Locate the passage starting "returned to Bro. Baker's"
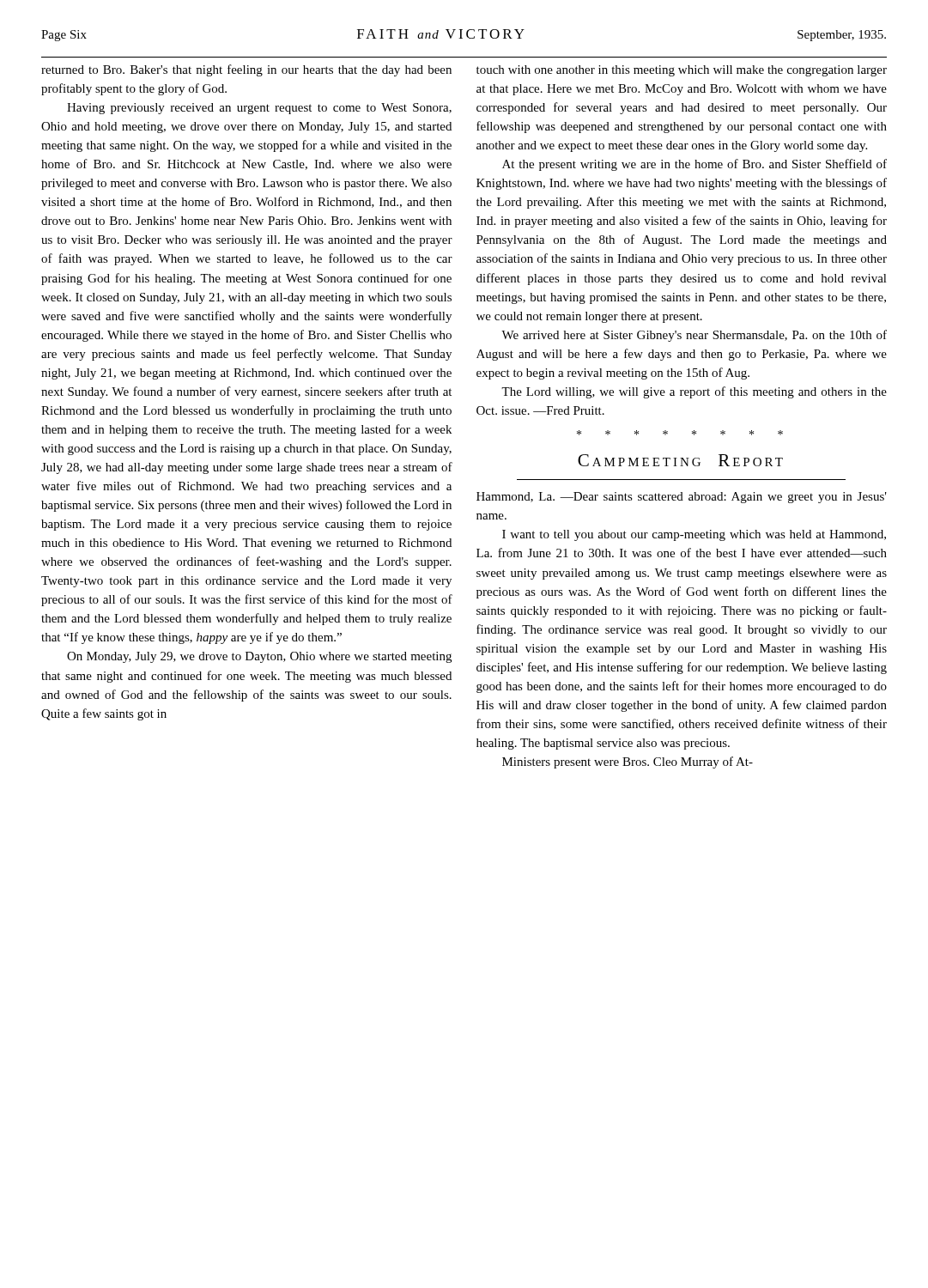The image size is (928, 1288). 247,391
